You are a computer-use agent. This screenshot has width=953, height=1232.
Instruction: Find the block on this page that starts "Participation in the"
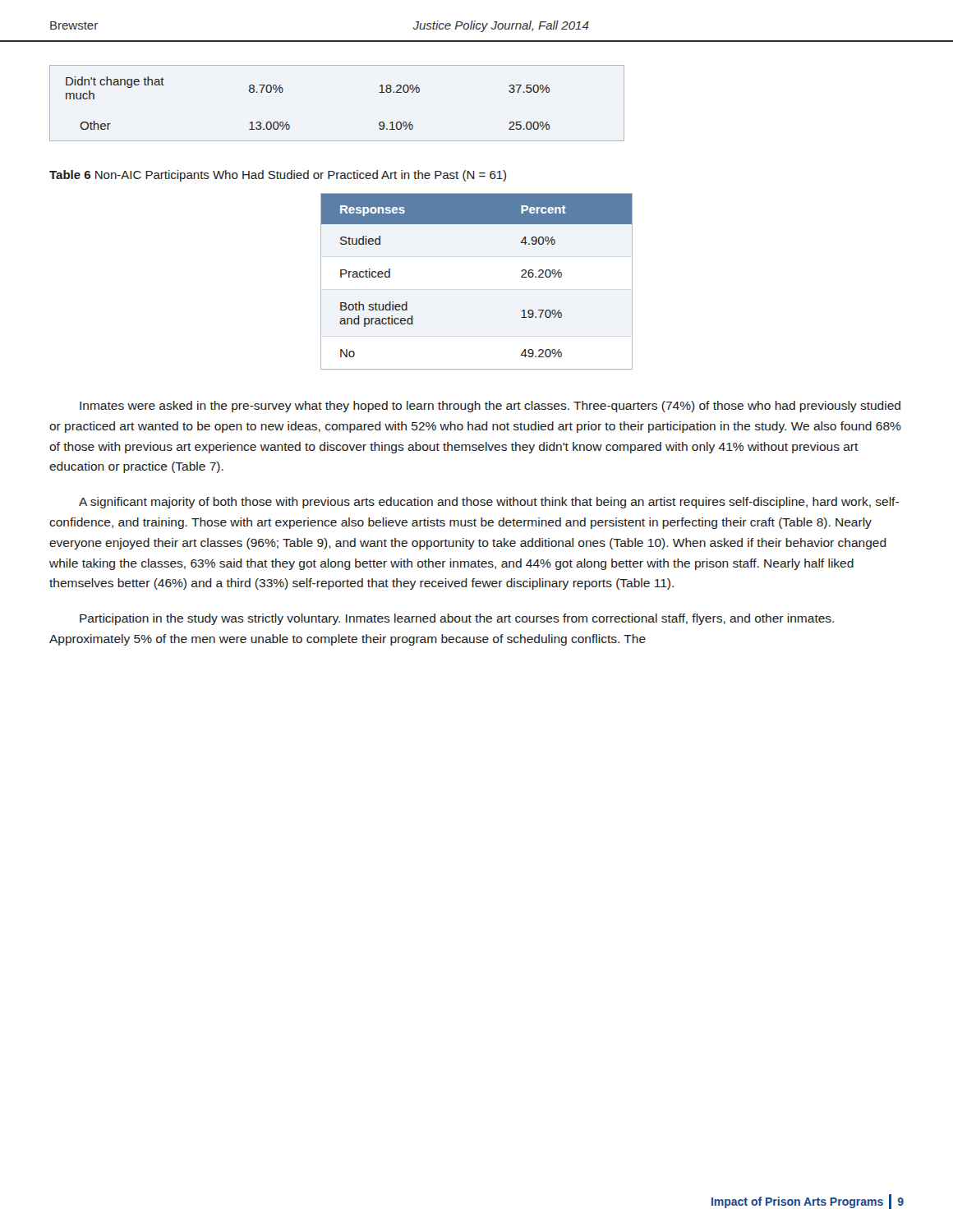coord(442,628)
